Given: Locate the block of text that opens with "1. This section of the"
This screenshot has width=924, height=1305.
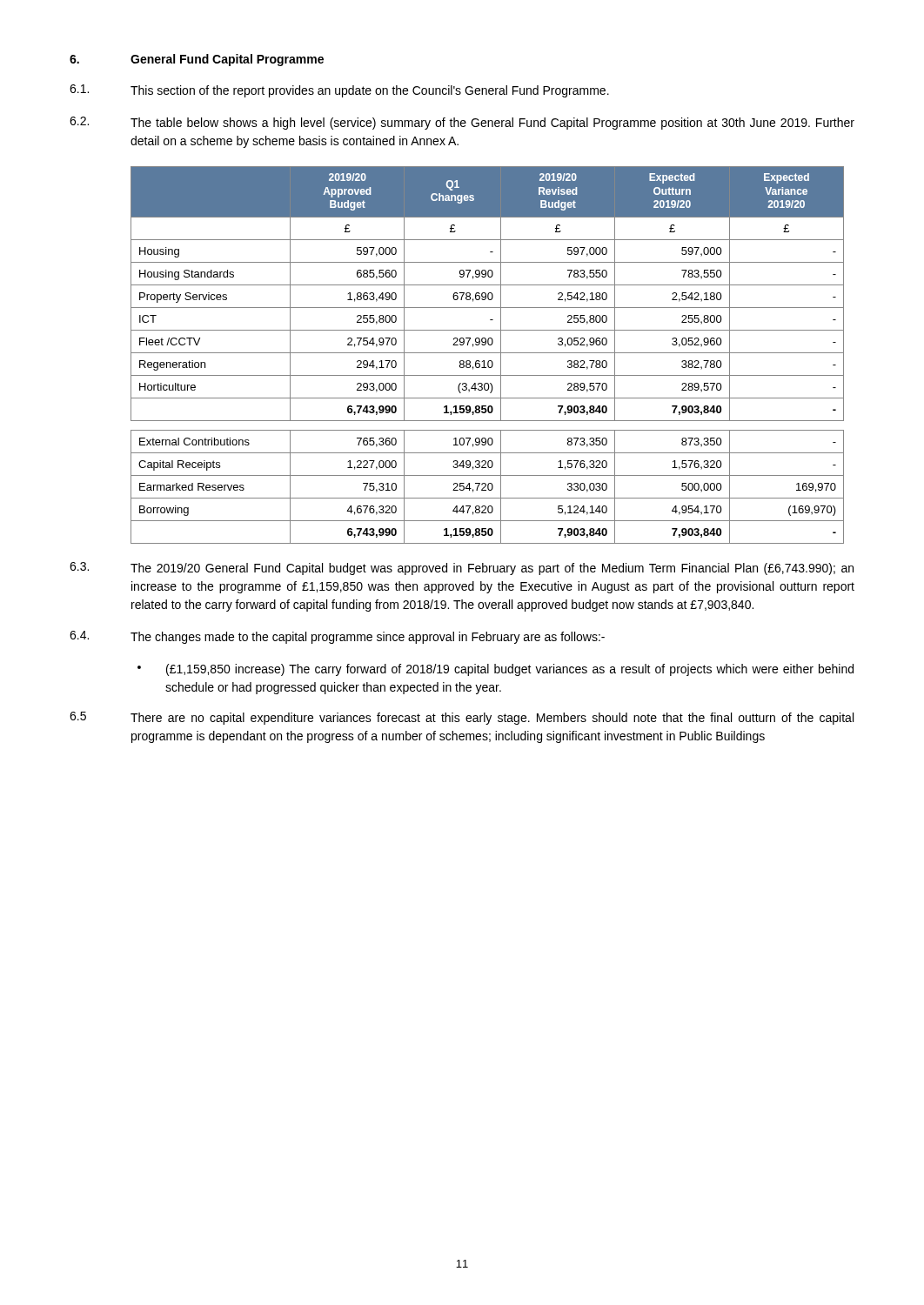Looking at the screenshot, I should point(462,91).
